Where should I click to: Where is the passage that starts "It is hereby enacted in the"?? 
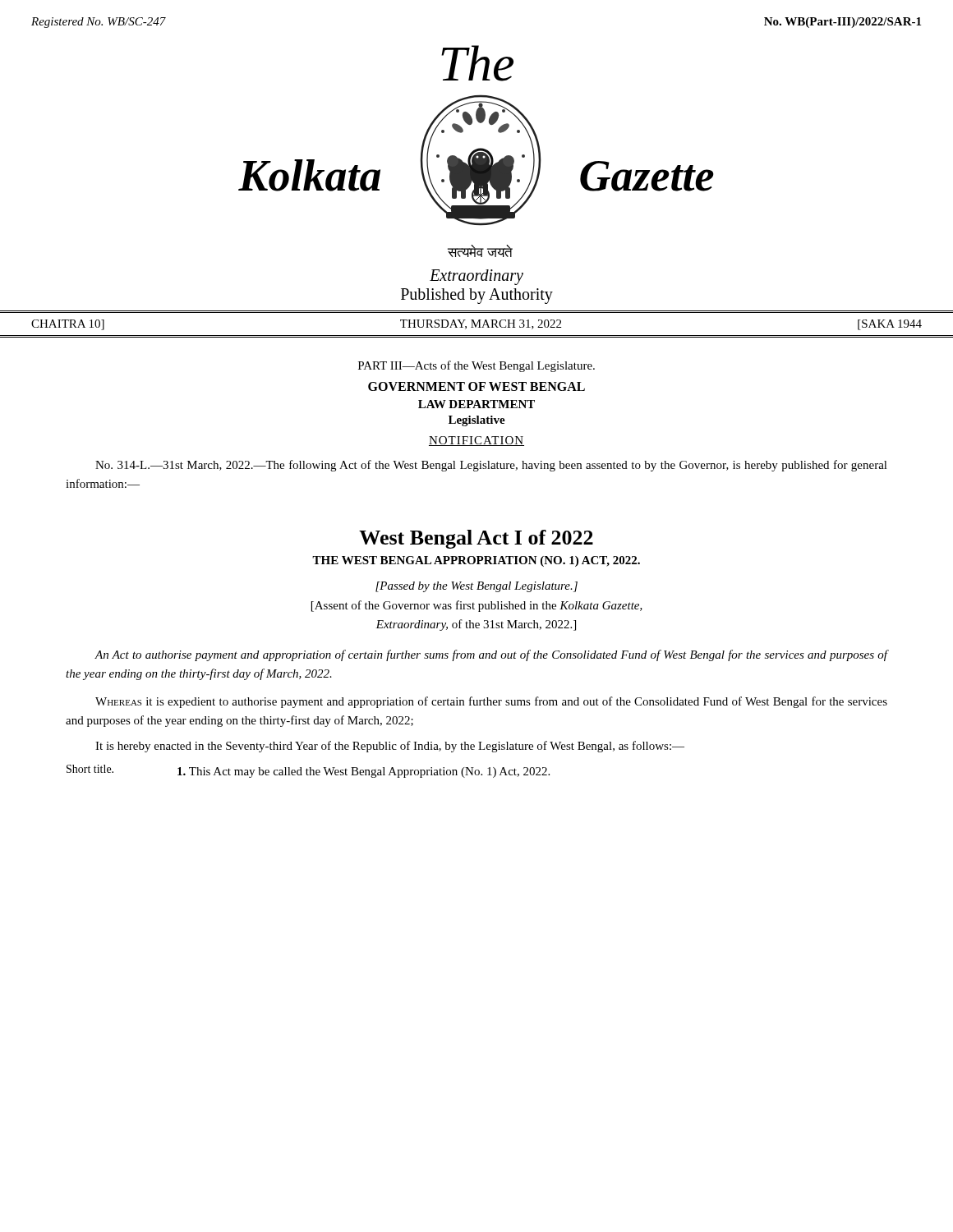(x=390, y=746)
